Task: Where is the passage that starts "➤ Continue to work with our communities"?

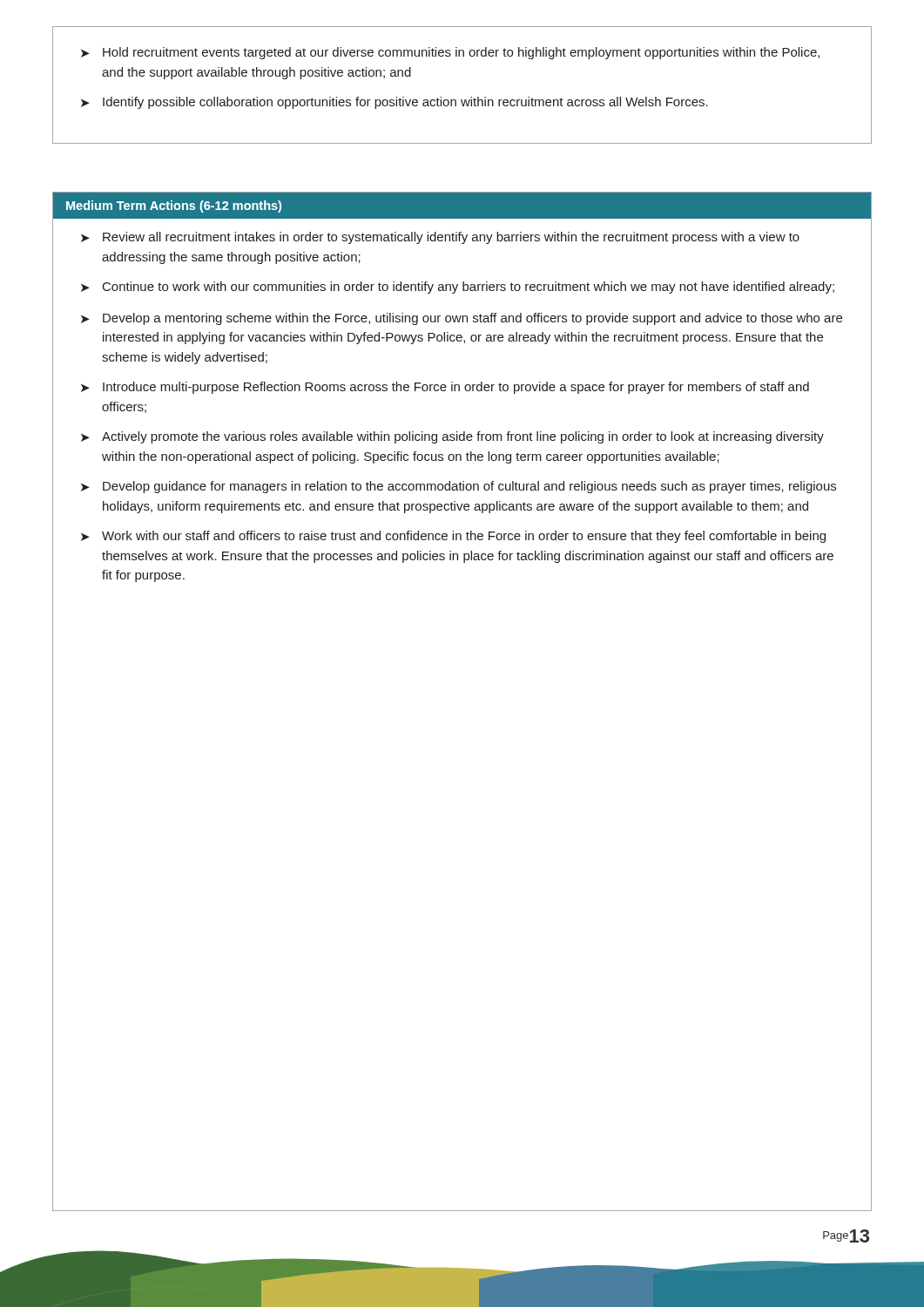Action: tap(462, 287)
